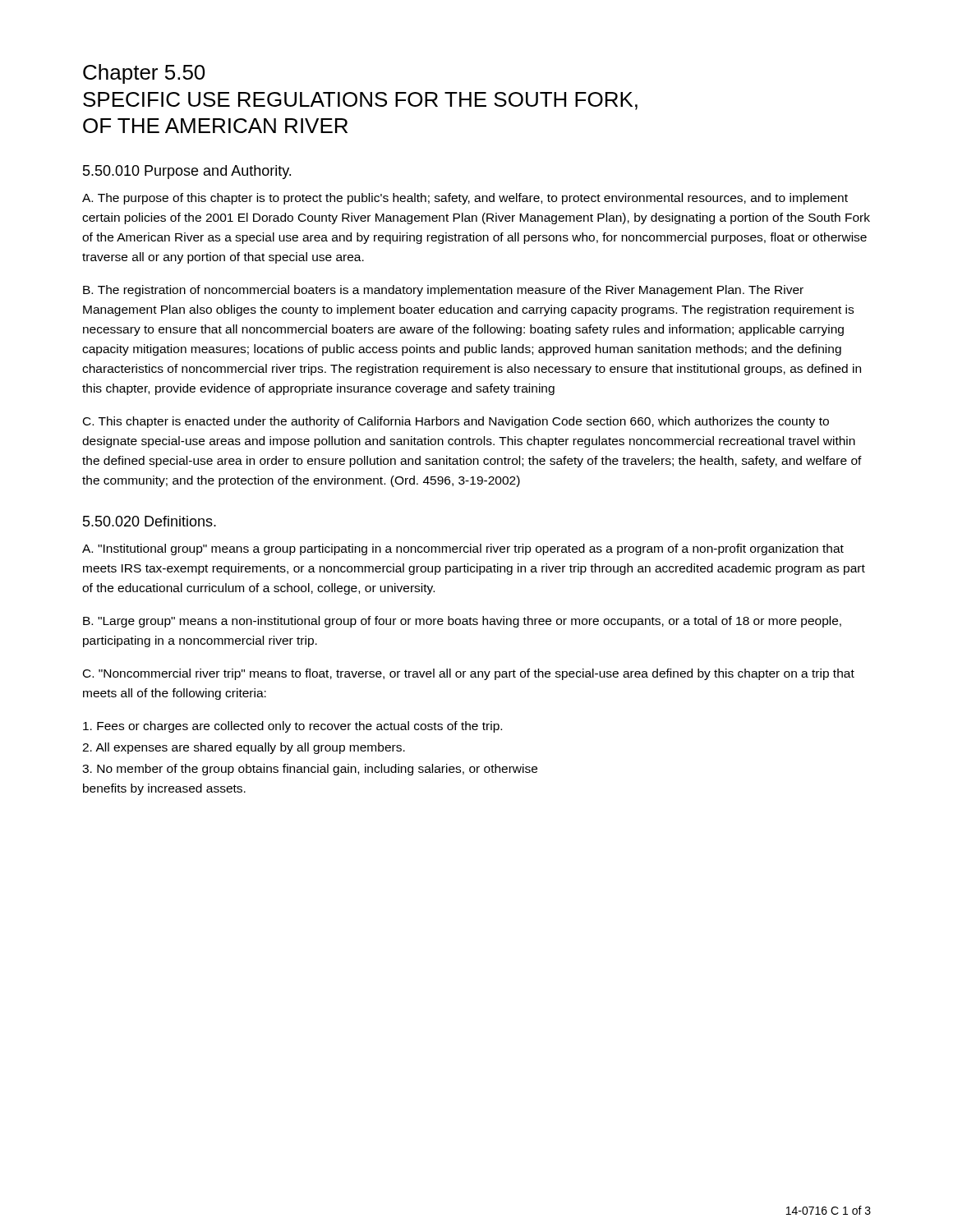Click on the passage starting "C. This chapter is enacted"
Image resolution: width=953 pixels, height=1232 pixels.
click(x=472, y=450)
